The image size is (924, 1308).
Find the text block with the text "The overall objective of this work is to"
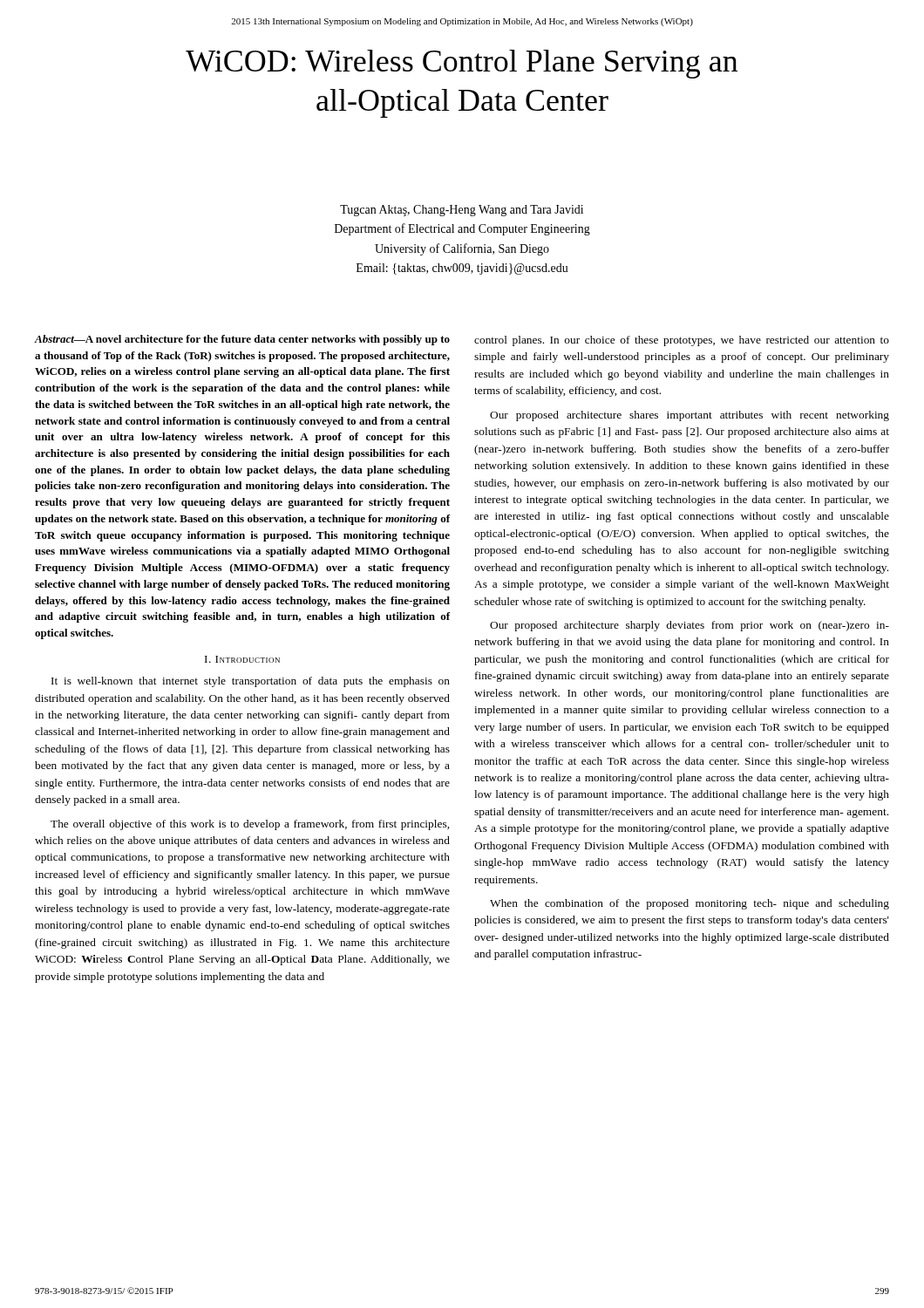(x=242, y=900)
